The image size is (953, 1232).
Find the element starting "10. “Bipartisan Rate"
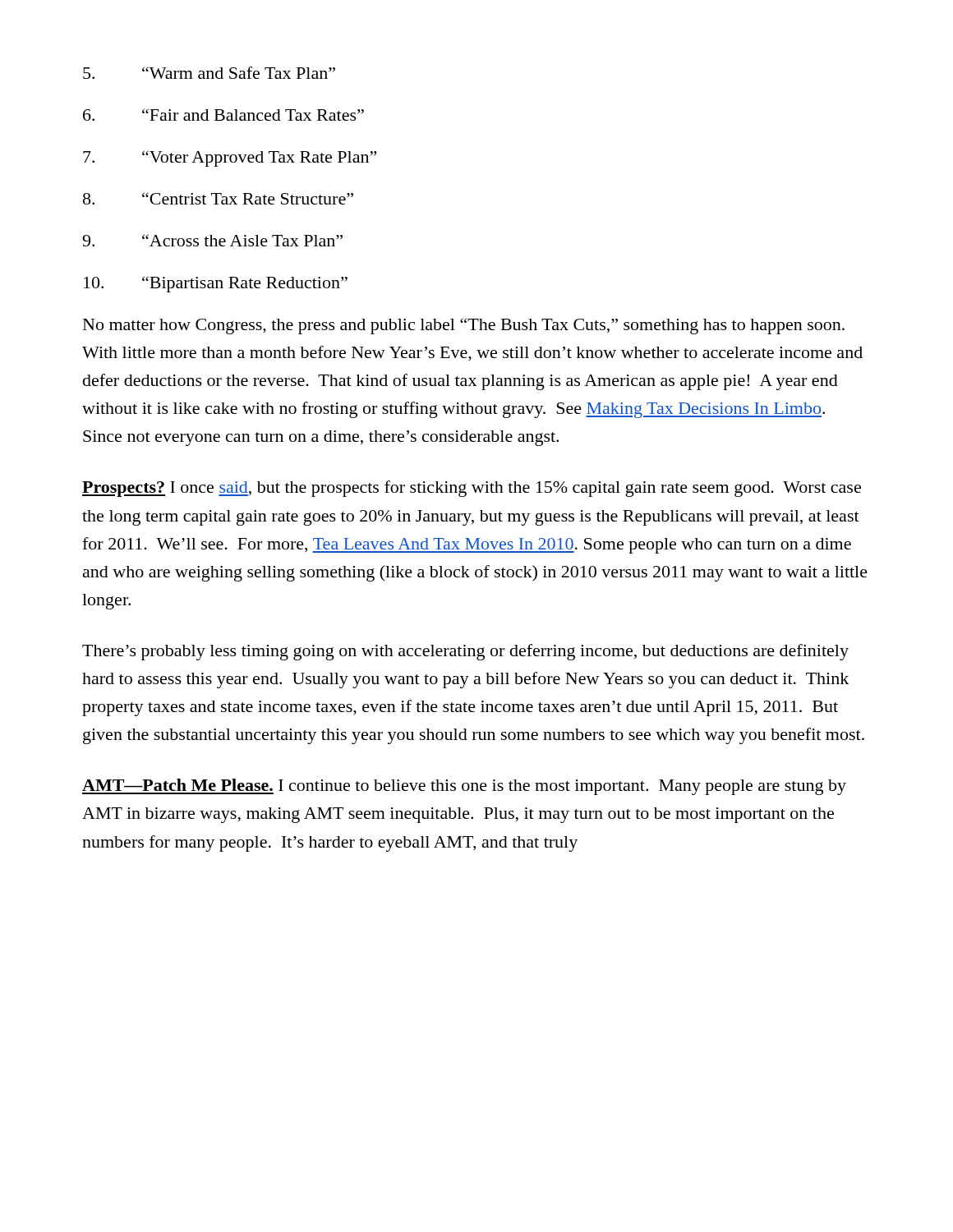[x=215, y=282]
